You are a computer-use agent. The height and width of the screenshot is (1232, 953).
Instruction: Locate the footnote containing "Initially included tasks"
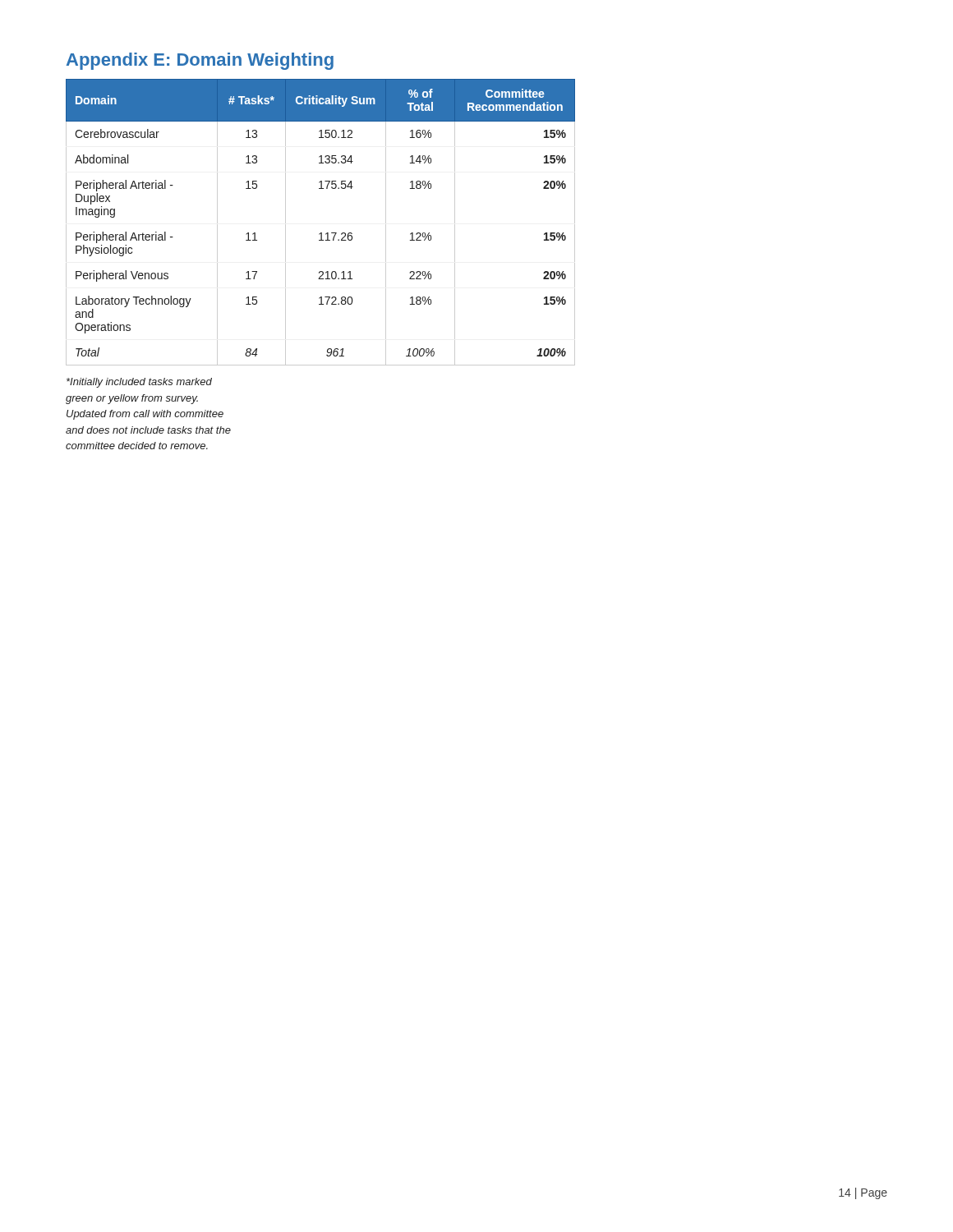coord(148,414)
